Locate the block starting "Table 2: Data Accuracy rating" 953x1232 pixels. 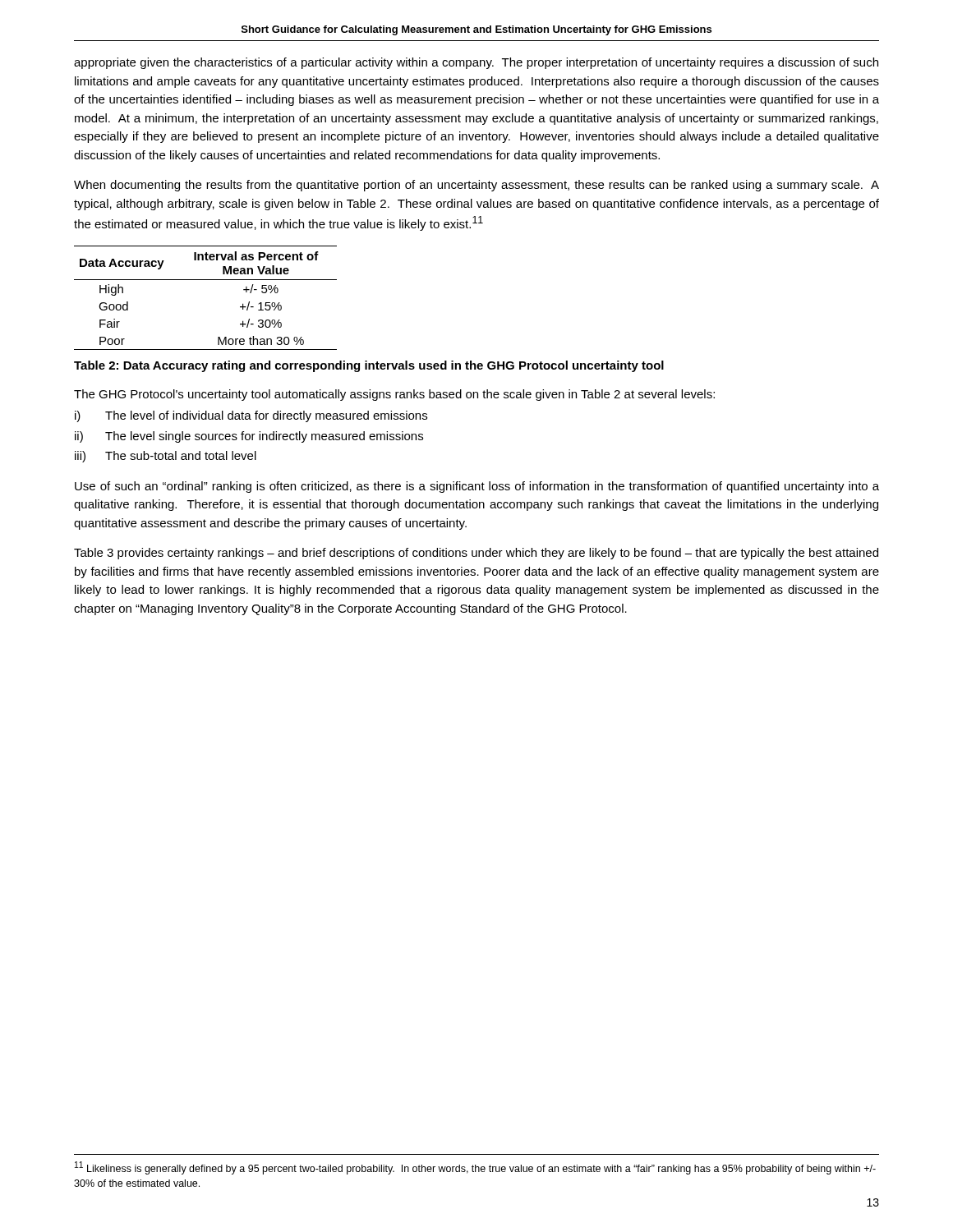click(369, 365)
